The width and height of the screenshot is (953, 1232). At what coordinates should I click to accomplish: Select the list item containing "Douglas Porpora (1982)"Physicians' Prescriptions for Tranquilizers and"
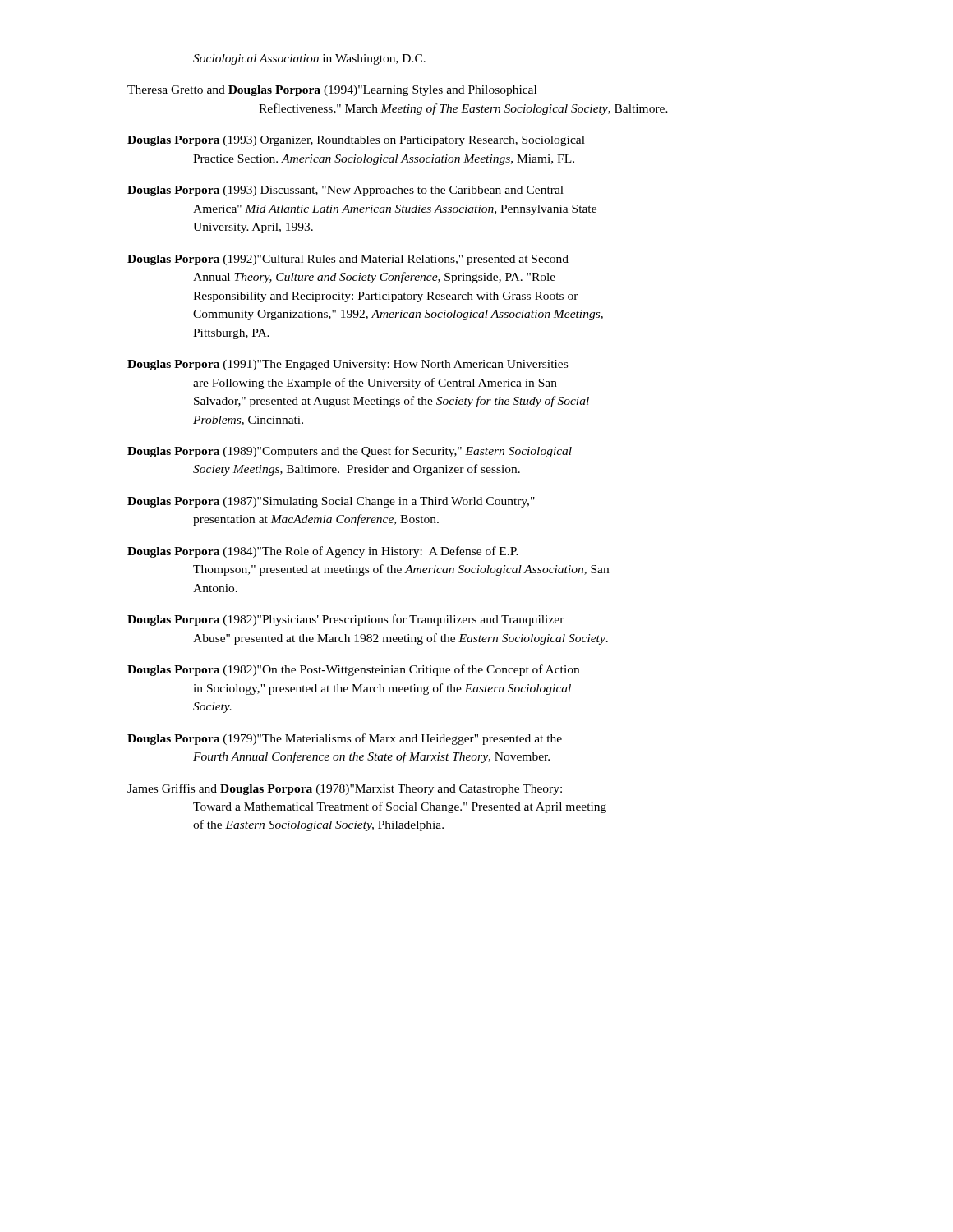tap(491, 629)
